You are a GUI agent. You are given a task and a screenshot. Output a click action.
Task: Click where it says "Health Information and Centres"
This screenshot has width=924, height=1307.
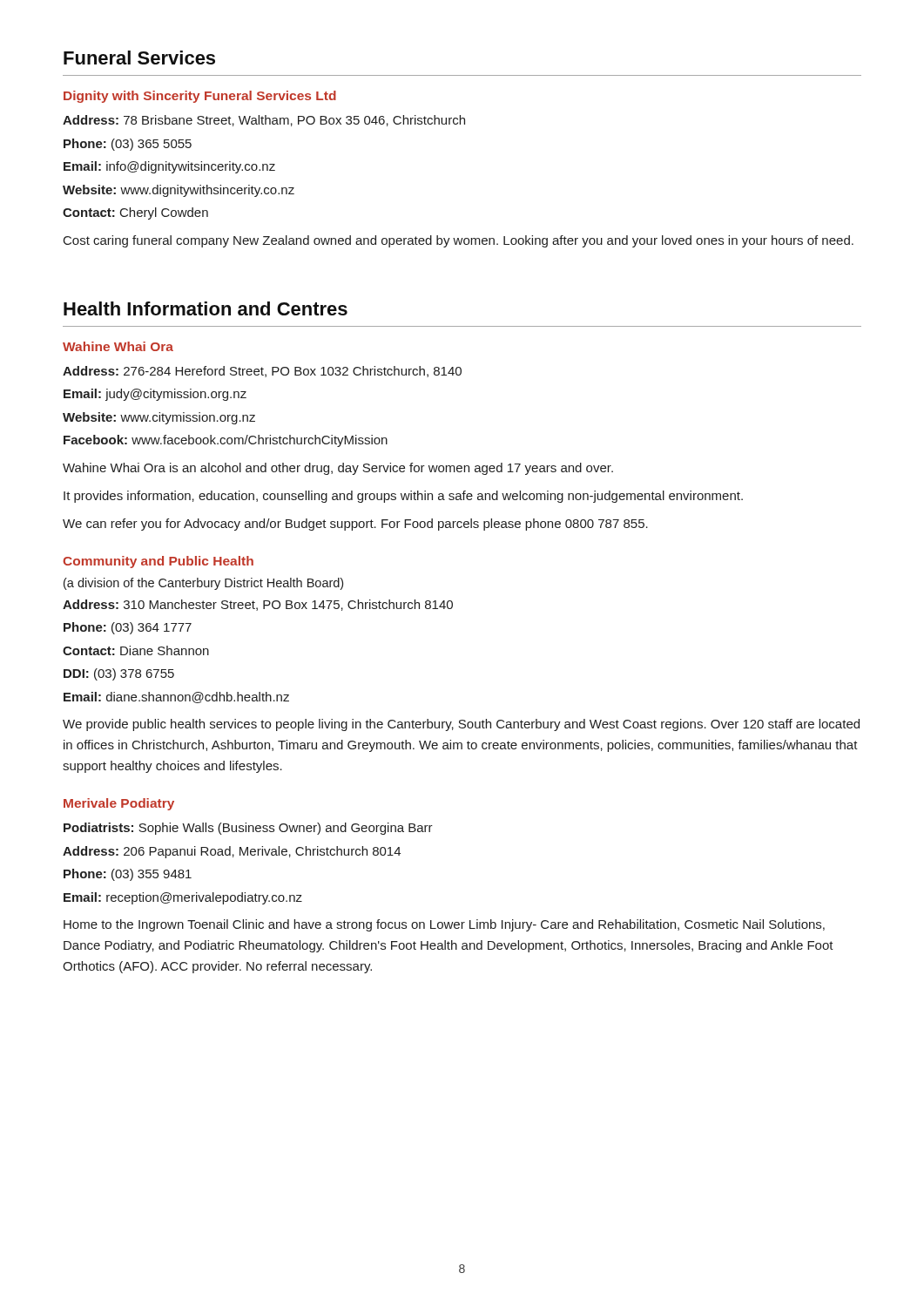point(205,308)
